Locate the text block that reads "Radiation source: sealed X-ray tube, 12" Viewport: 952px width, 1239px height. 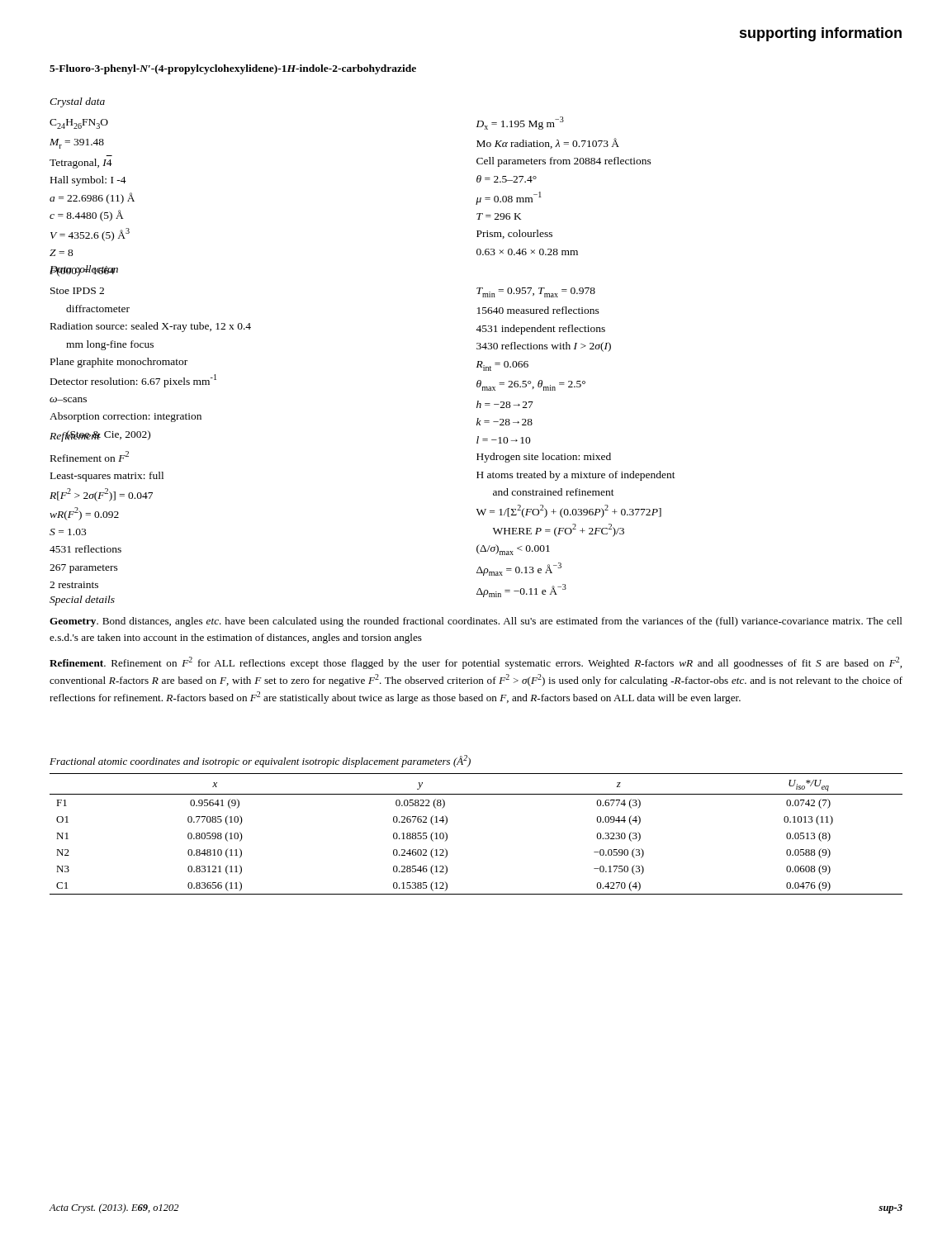pyautogui.click(x=150, y=326)
